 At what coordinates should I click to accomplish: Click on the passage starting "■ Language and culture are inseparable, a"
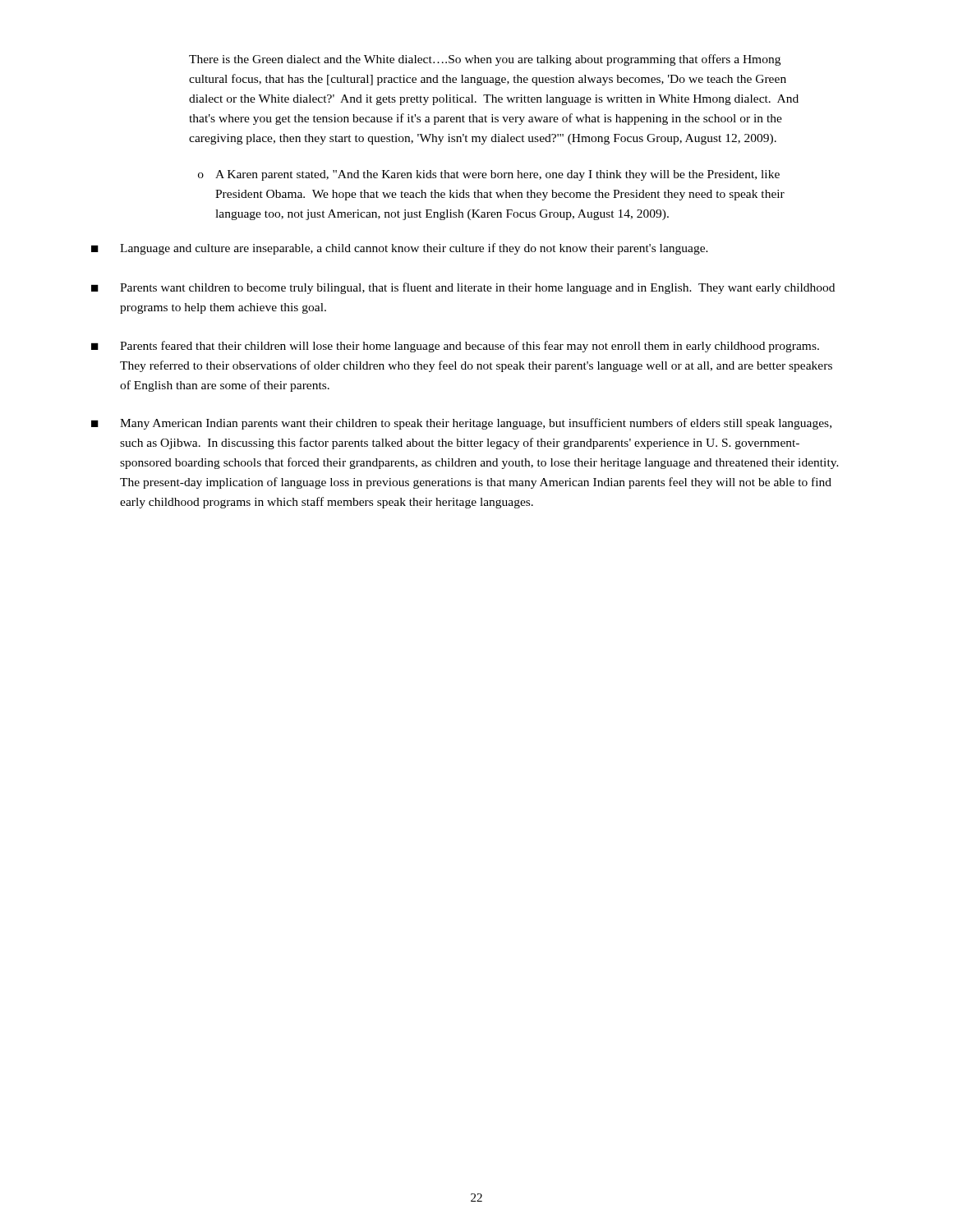[x=468, y=249]
